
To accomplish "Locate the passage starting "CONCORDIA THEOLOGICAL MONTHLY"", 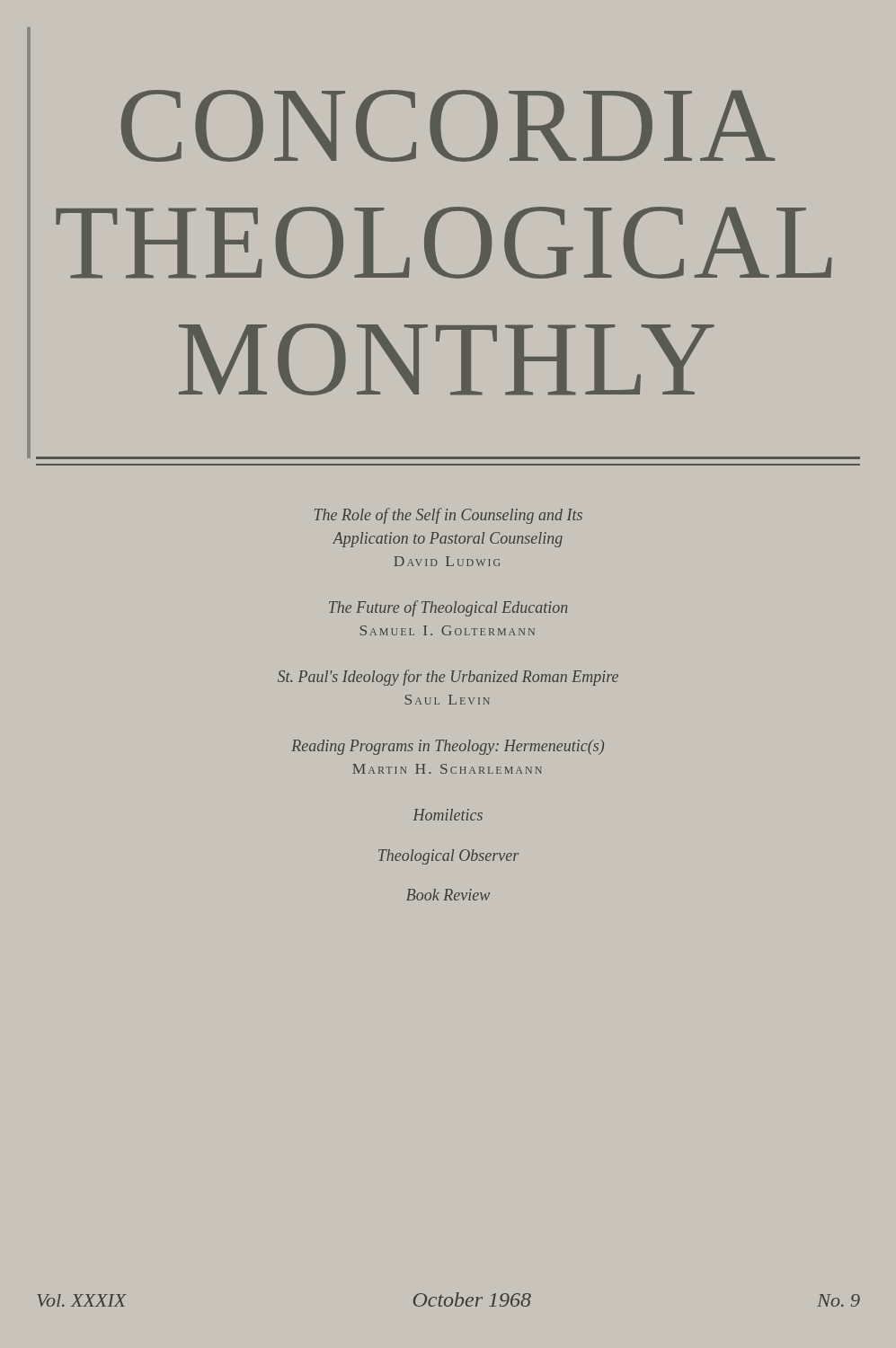I will click(448, 243).
